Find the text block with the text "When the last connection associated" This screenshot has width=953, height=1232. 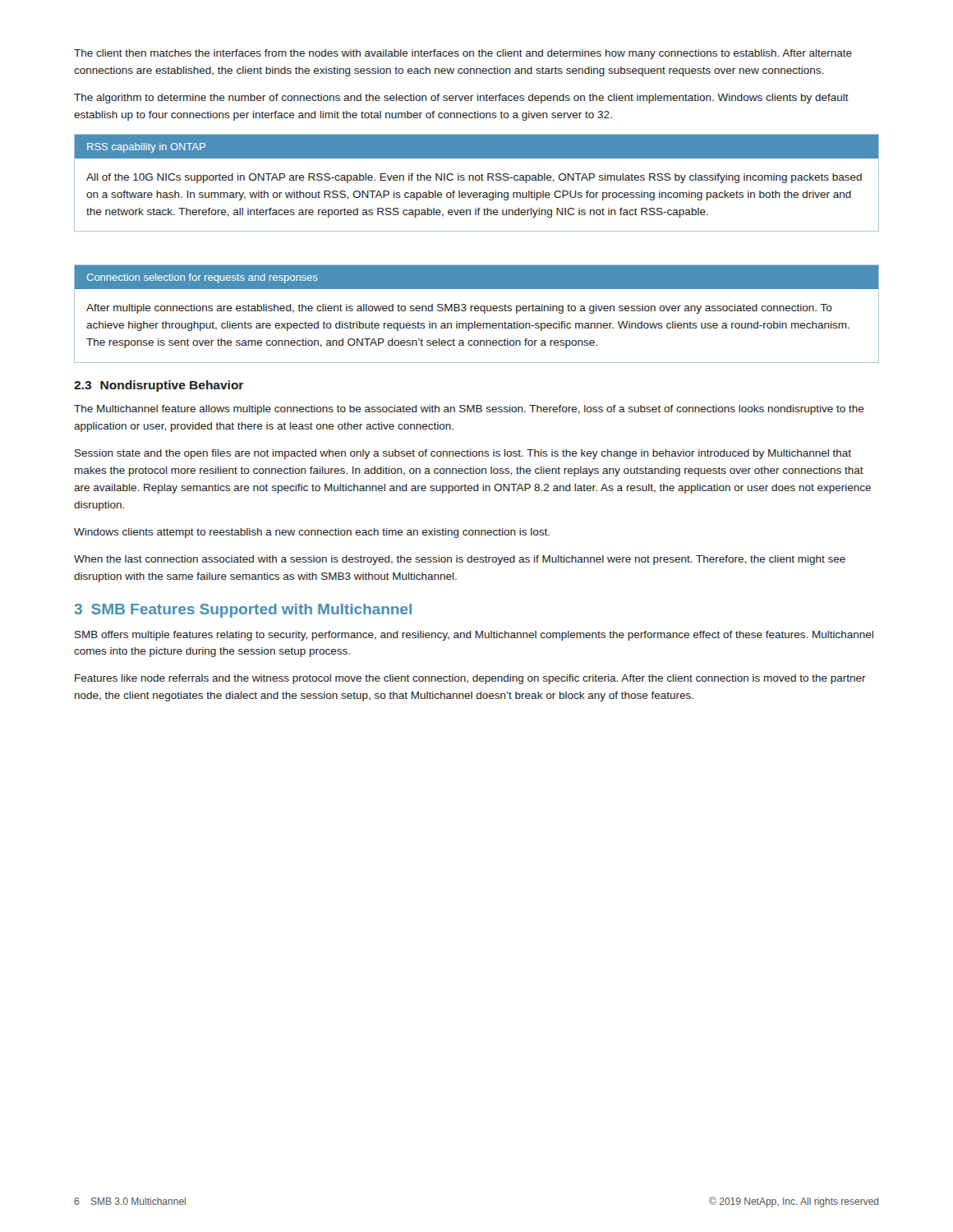(x=476, y=568)
